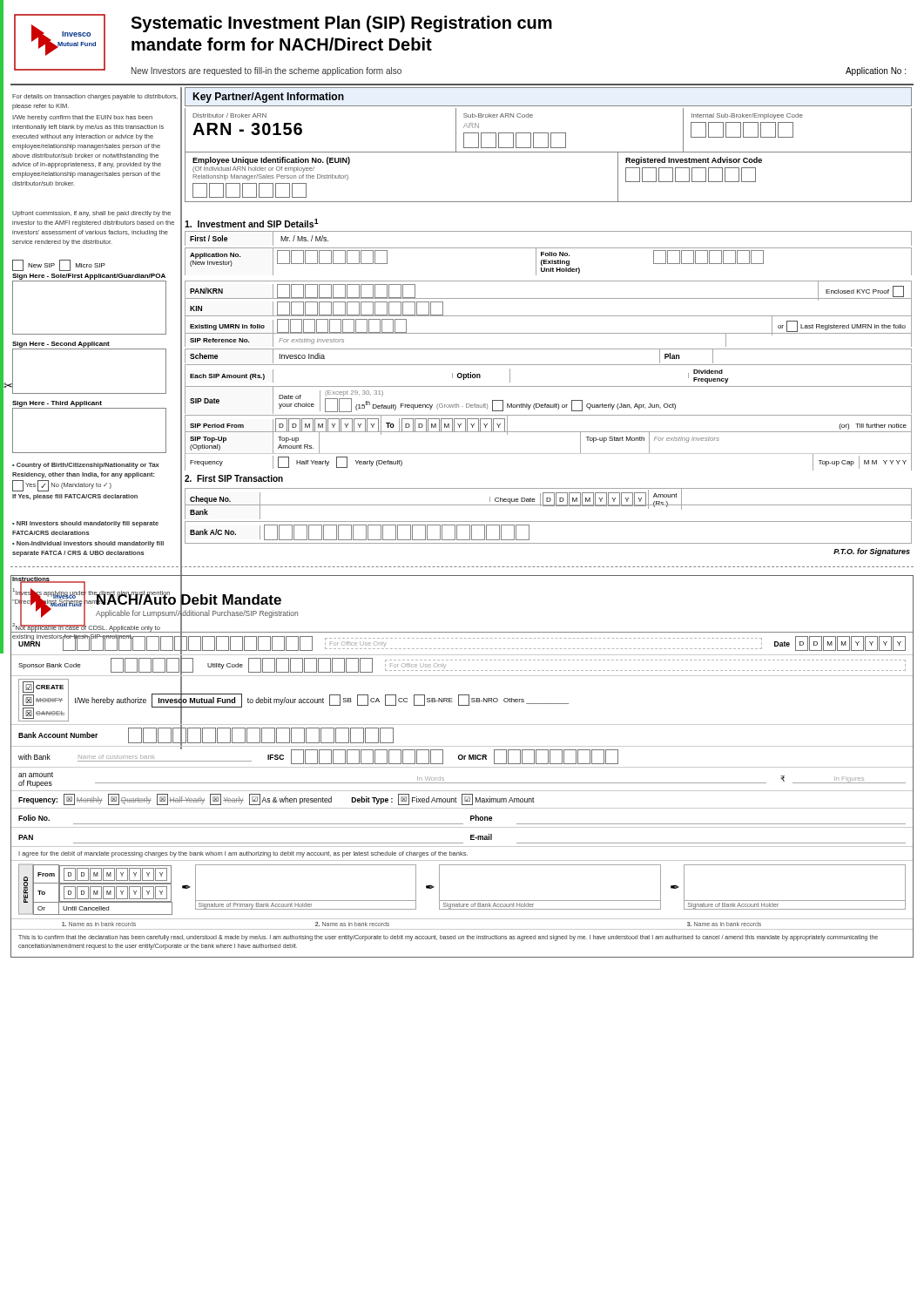Click on the text block that says "For details on"
The width and height of the screenshot is (924, 1307).
95,101
